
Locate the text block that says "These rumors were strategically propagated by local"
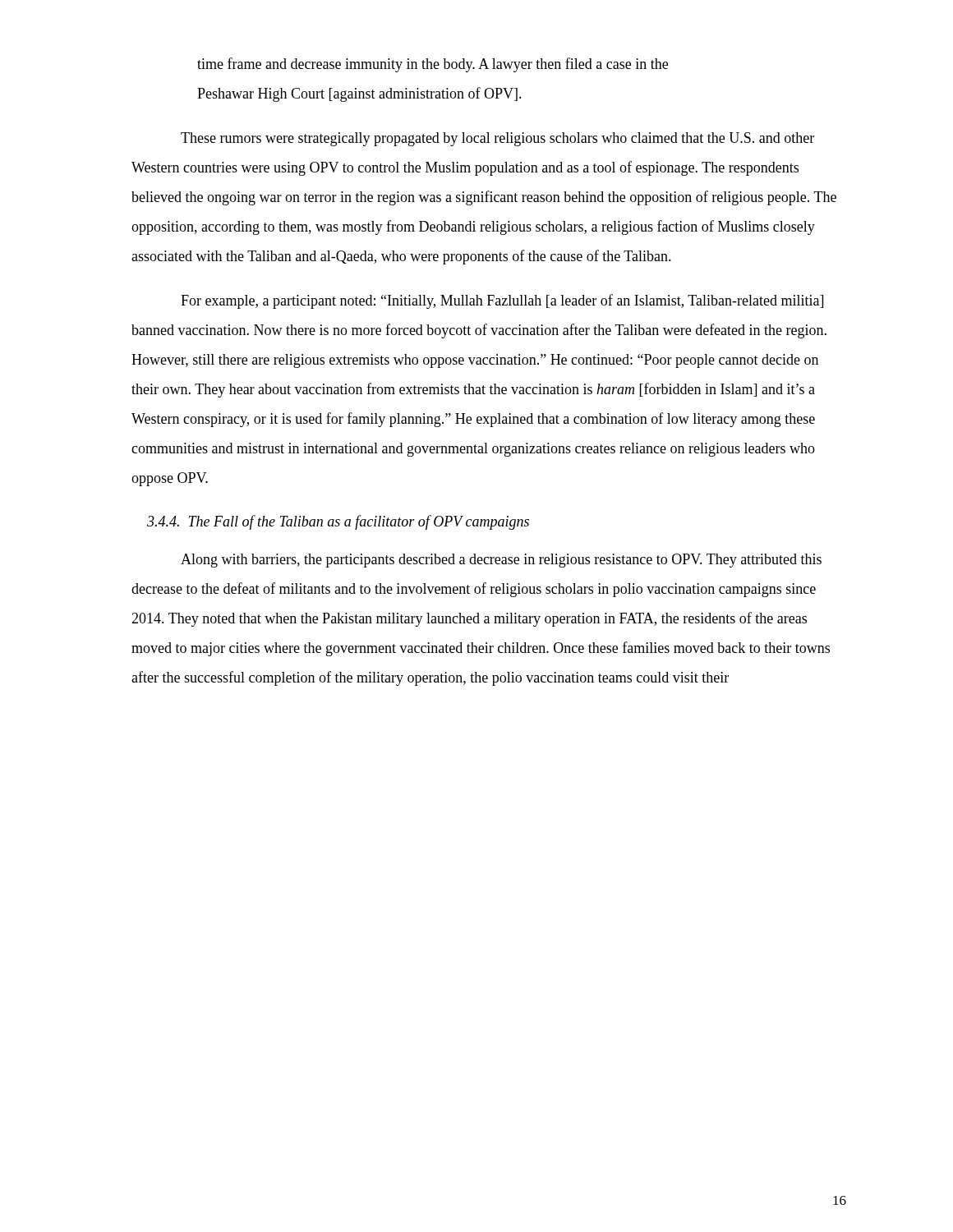[x=489, y=197]
